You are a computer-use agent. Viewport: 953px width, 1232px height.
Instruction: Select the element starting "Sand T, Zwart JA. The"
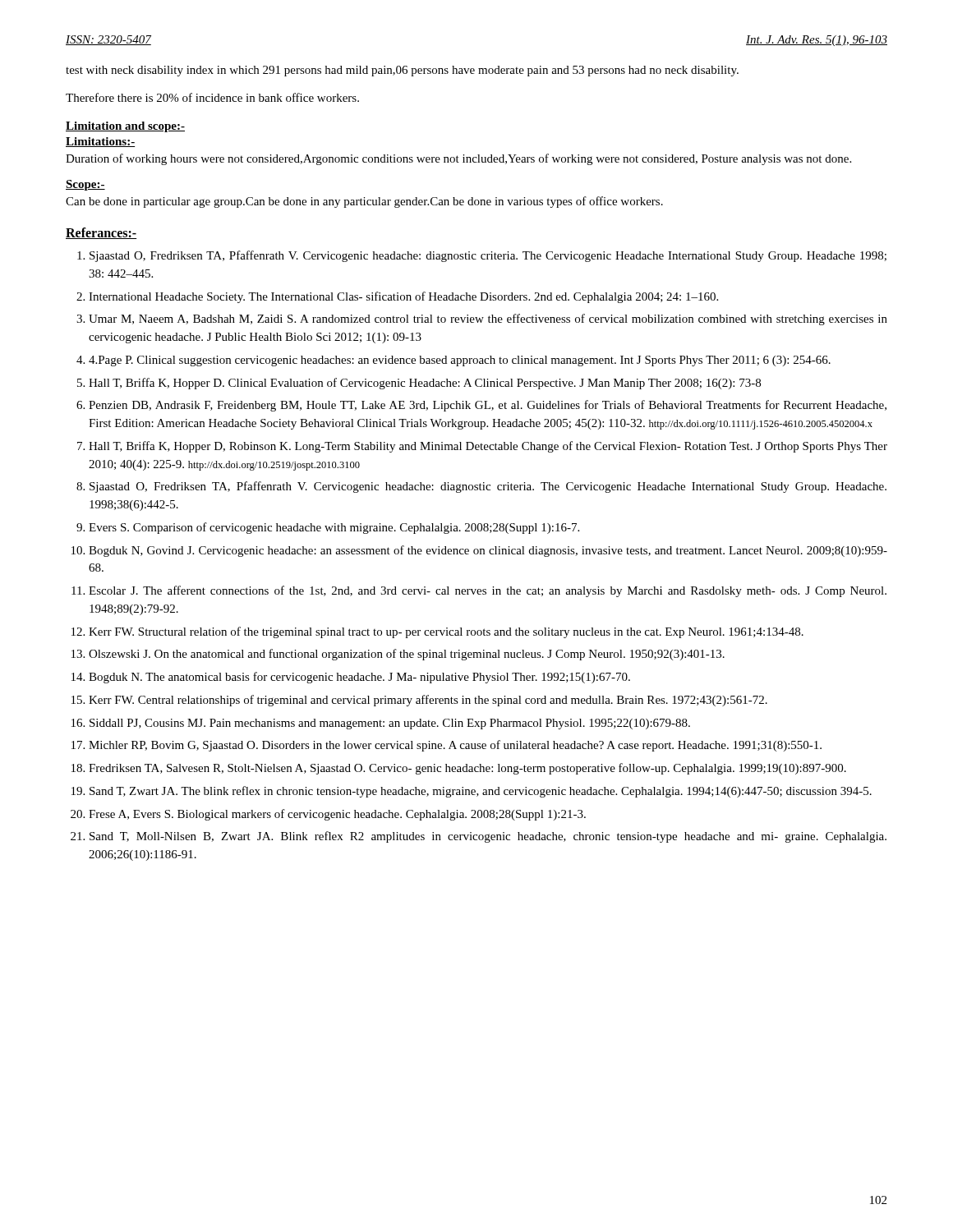pyautogui.click(x=480, y=791)
